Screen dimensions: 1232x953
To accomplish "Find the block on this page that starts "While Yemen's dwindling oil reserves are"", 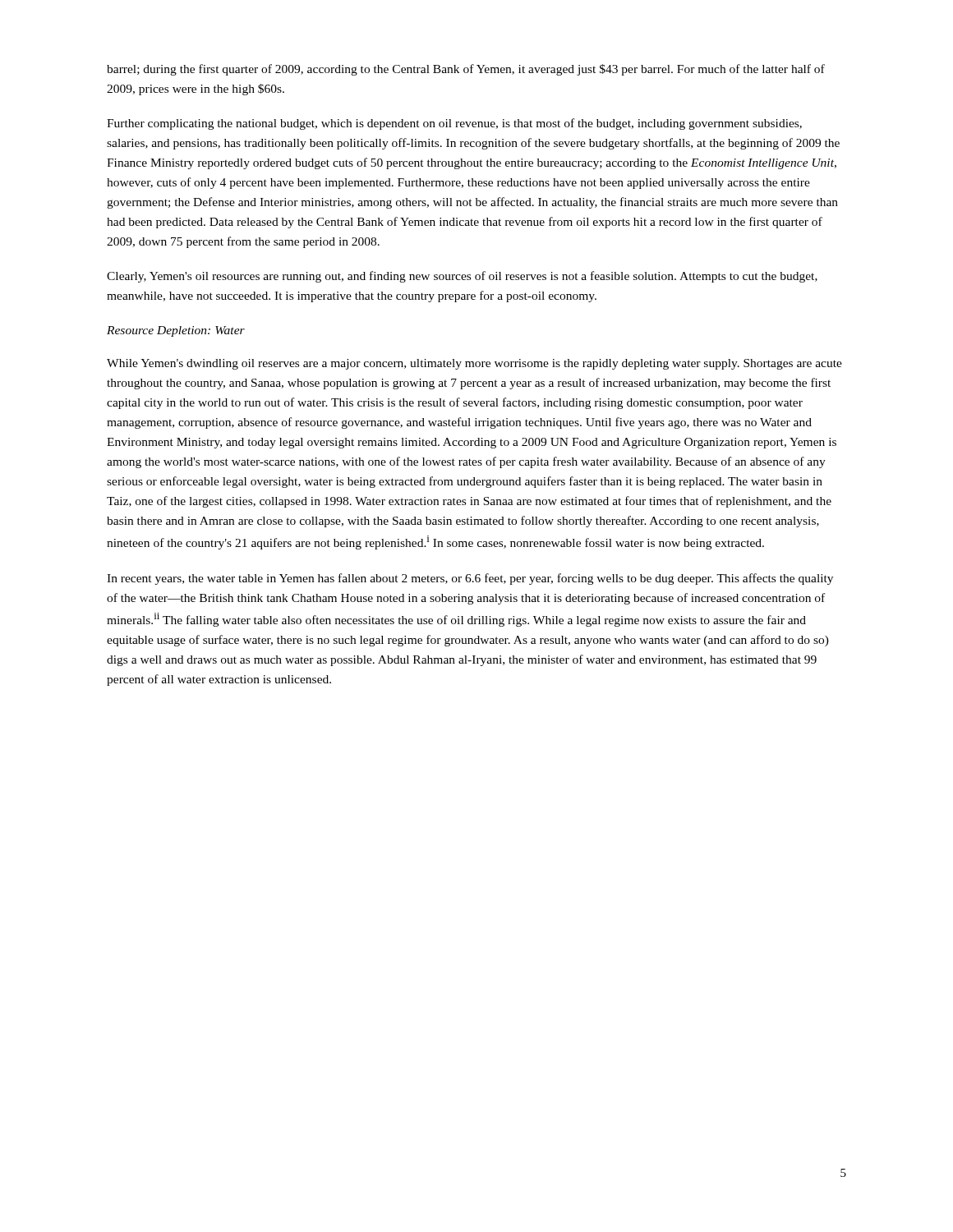I will pyautogui.click(x=474, y=453).
